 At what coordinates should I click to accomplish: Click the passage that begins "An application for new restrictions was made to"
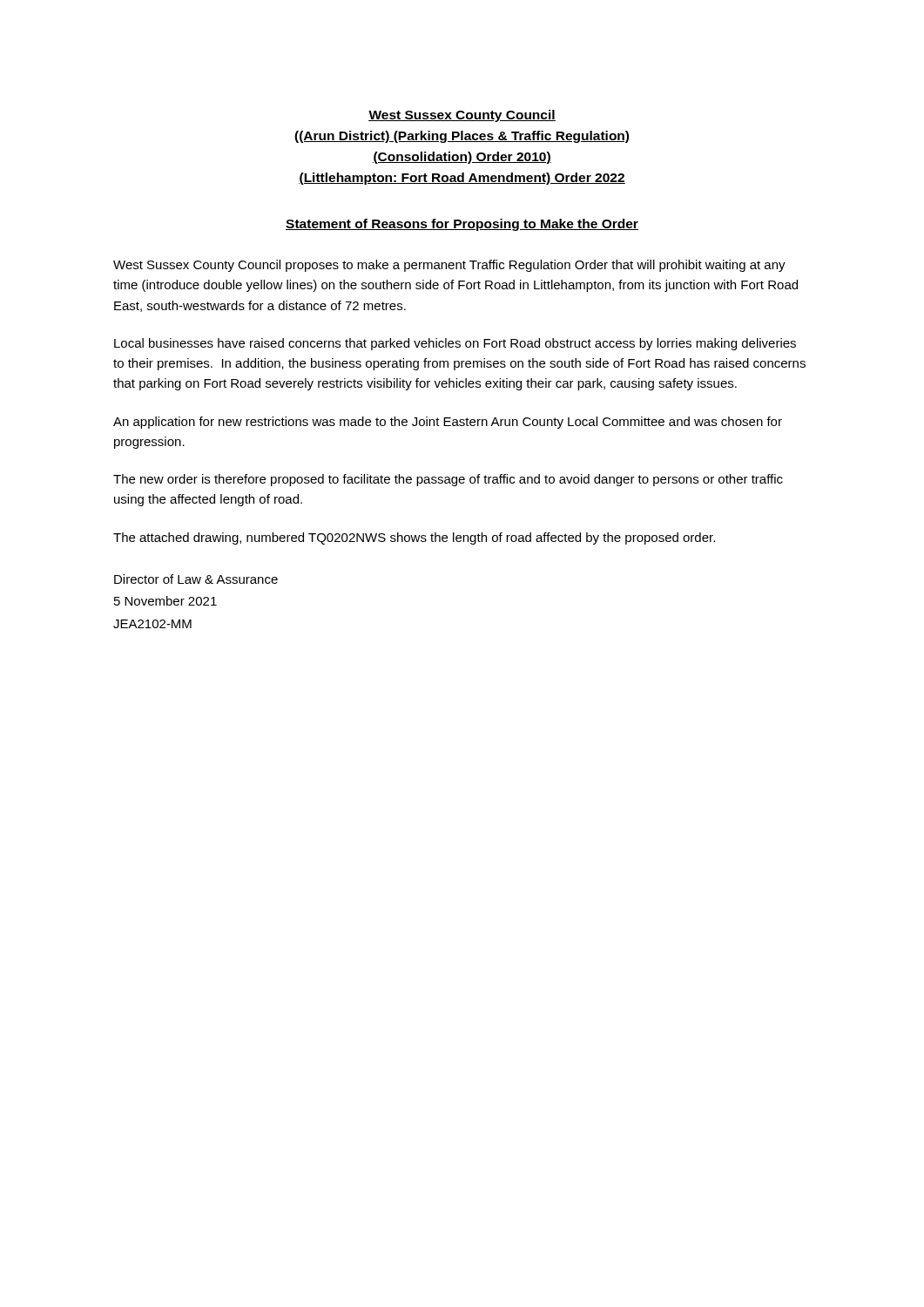[448, 431]
